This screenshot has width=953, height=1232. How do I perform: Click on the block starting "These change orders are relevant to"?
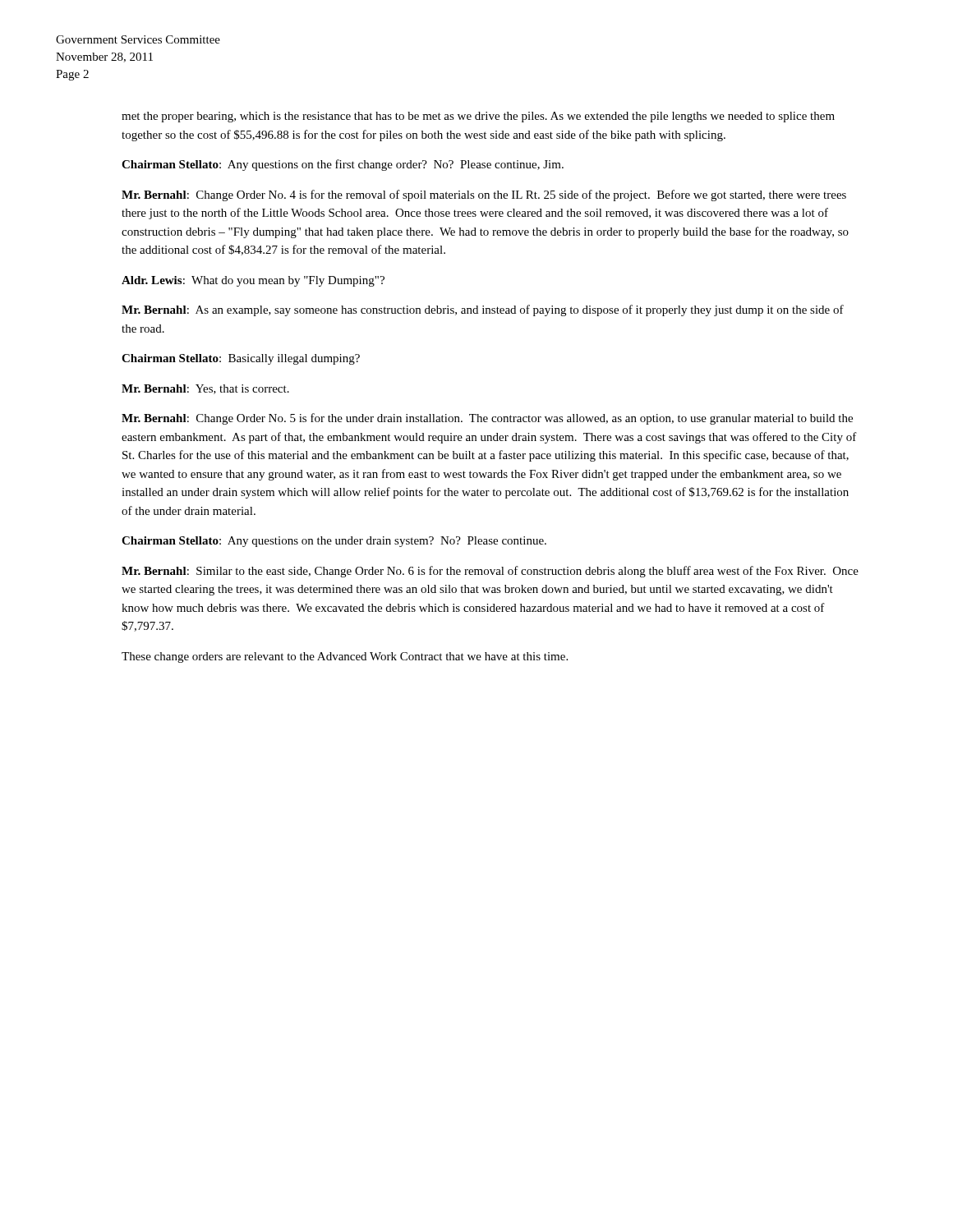[x=345, y=656]
